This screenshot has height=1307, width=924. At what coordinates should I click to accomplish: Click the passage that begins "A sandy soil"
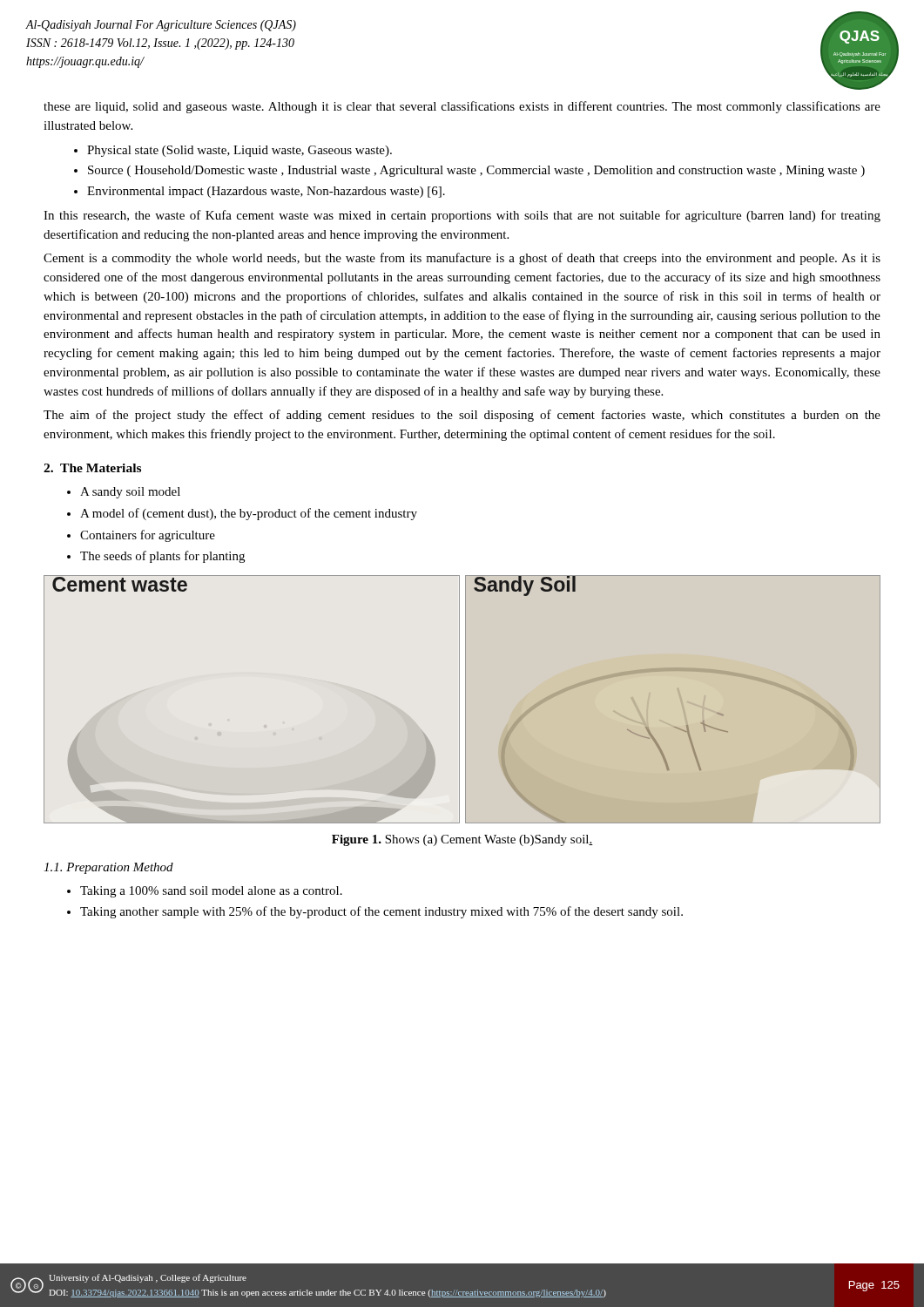click(x=130, y=492)
